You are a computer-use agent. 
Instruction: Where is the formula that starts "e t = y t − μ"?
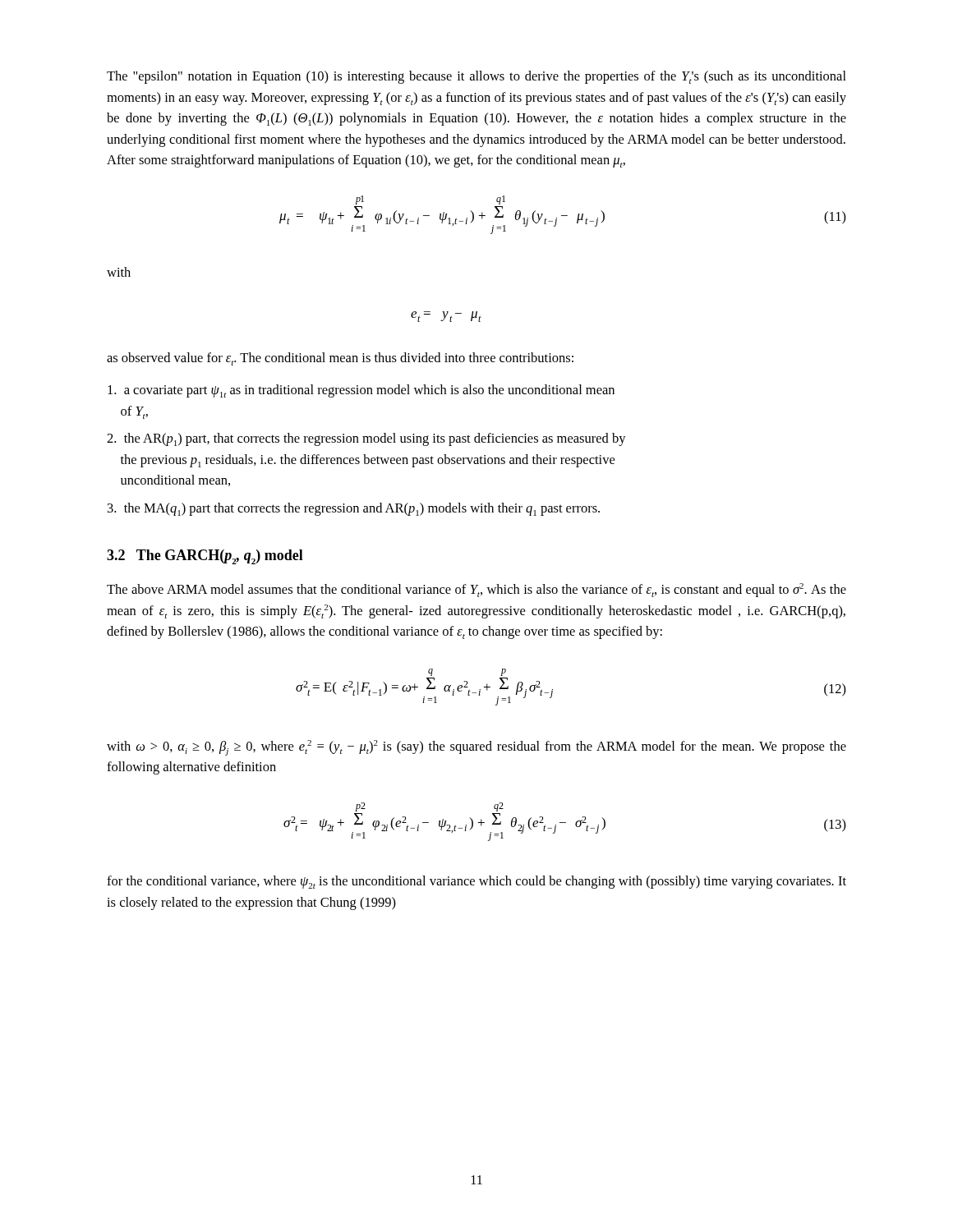tap(476, 315)
